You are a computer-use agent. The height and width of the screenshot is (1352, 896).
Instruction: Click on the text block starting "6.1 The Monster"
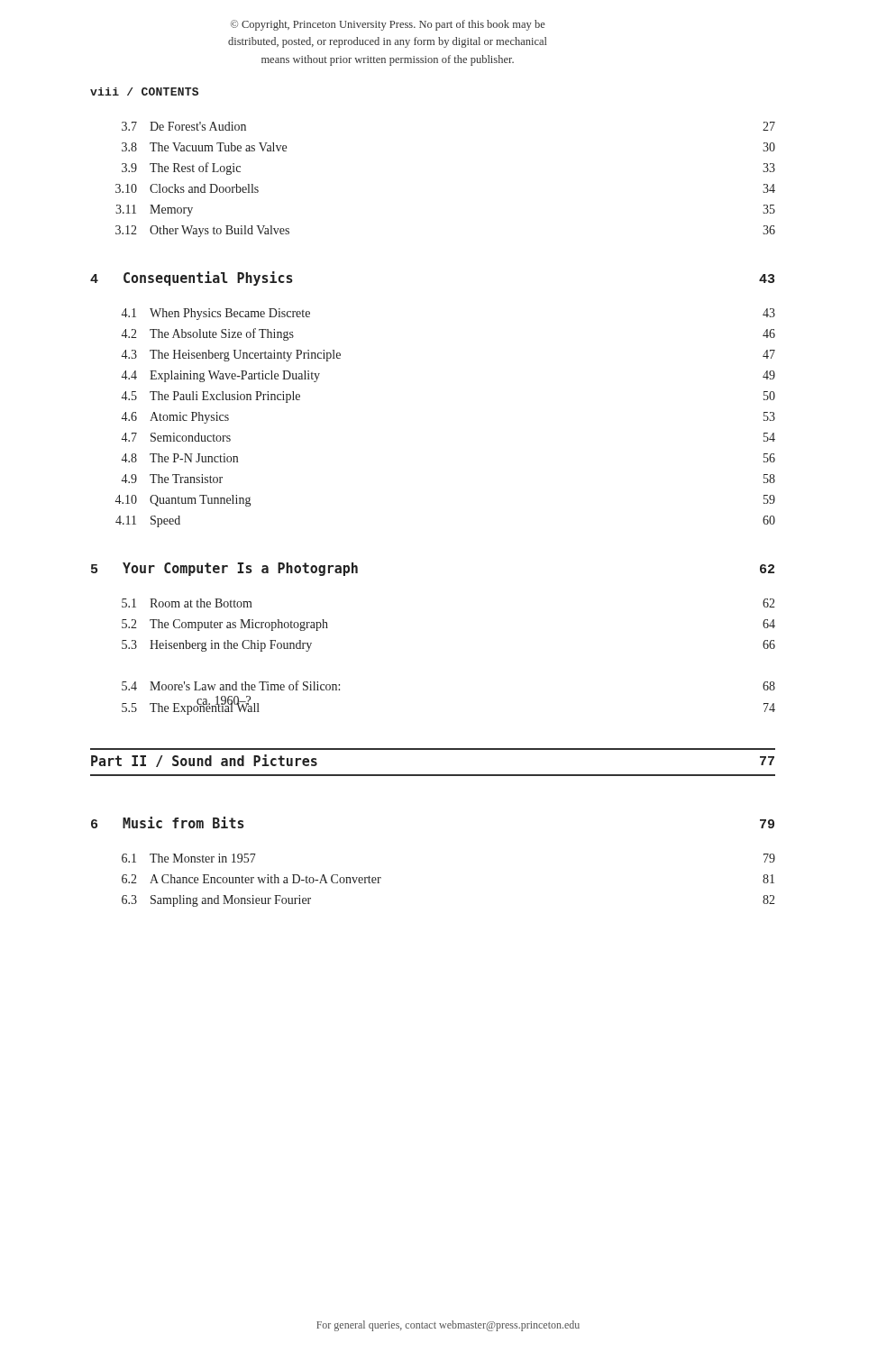206,858
